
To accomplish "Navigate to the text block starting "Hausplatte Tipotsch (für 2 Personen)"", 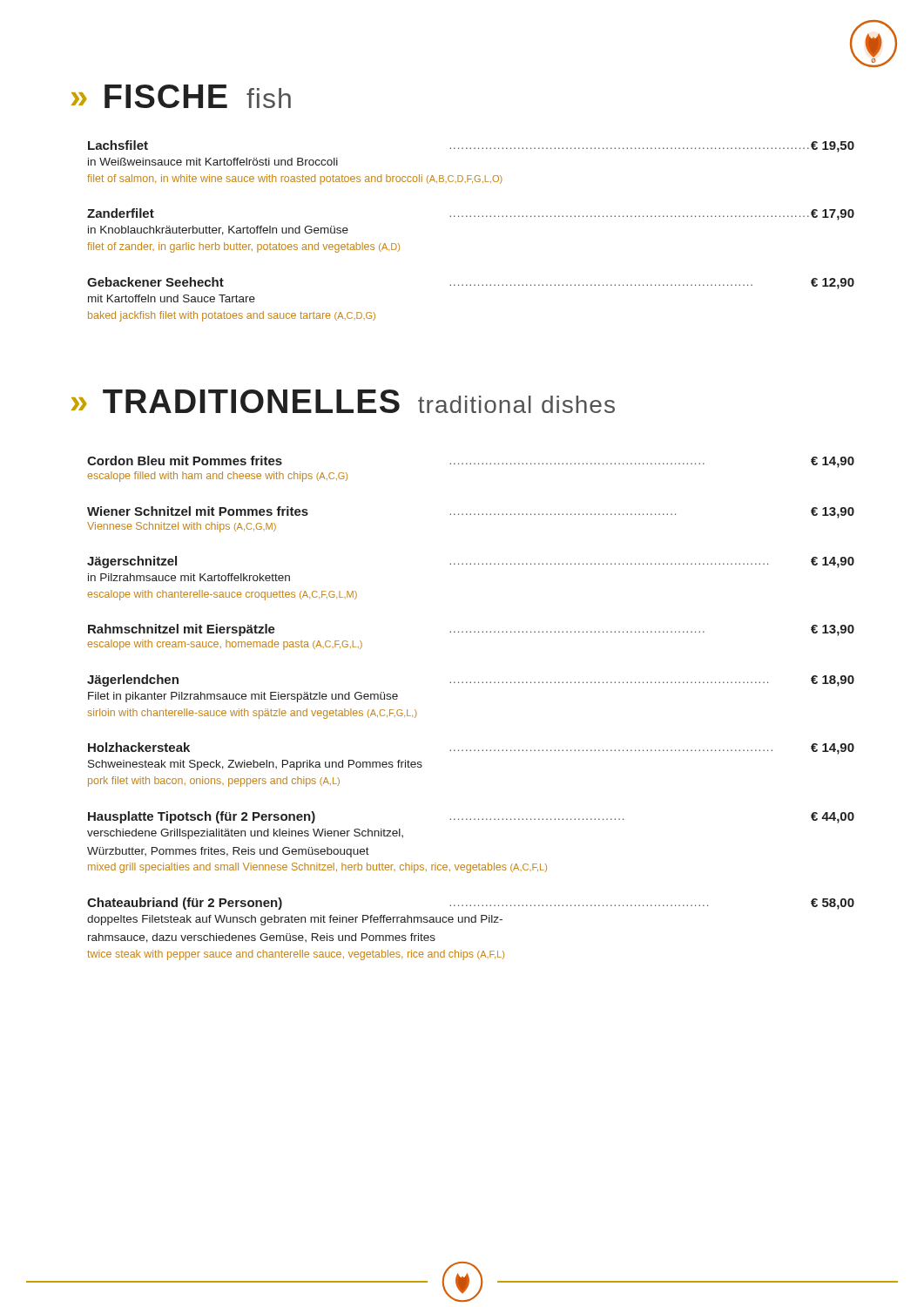I will tap(471, 817).
